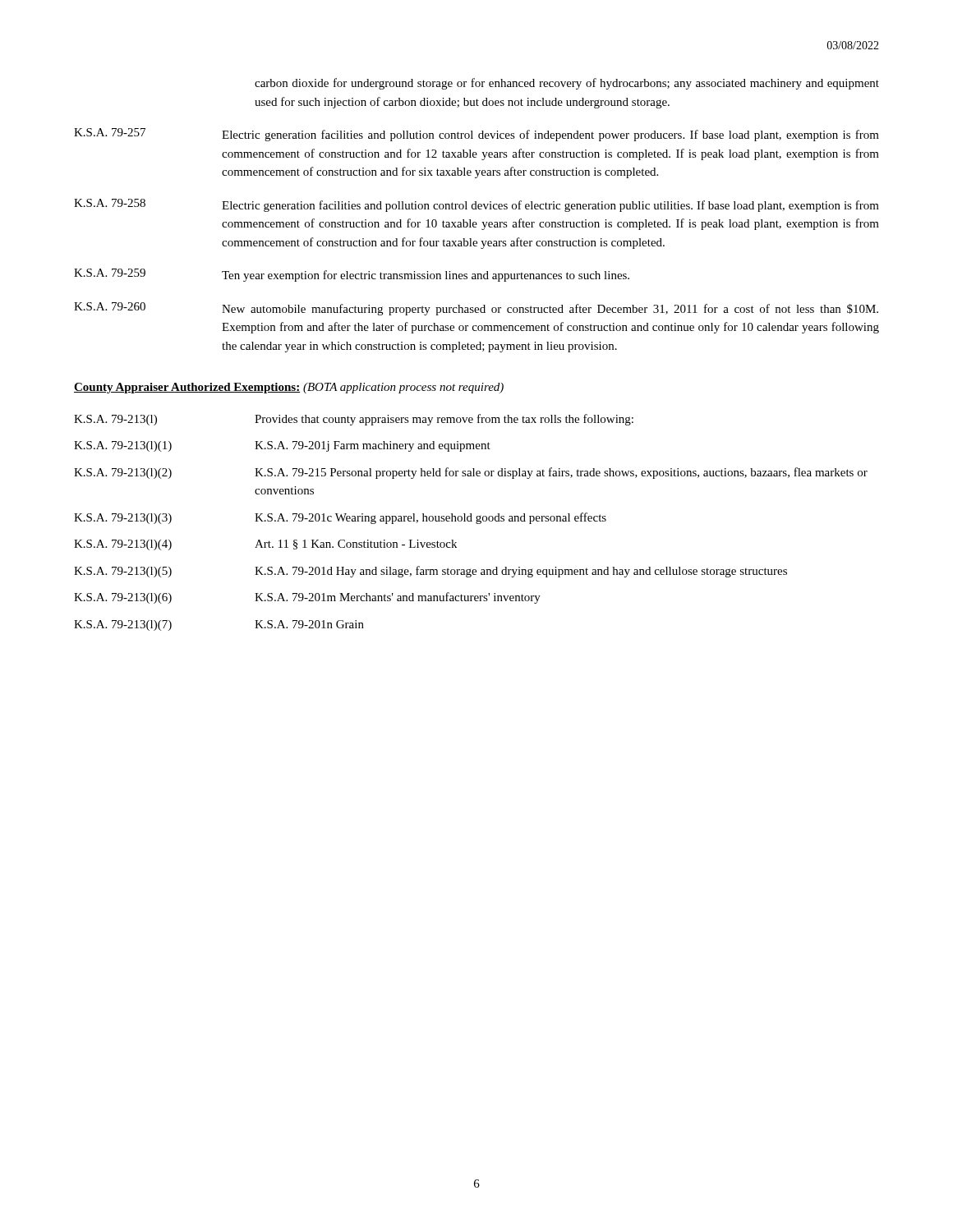The image size is (953, 1232).
Task: Find the block on this page that starts "K.S.A. 79-213(l)(4) Art. 11 § 1 Kan. Constitution"
Action: pos(265,545)
